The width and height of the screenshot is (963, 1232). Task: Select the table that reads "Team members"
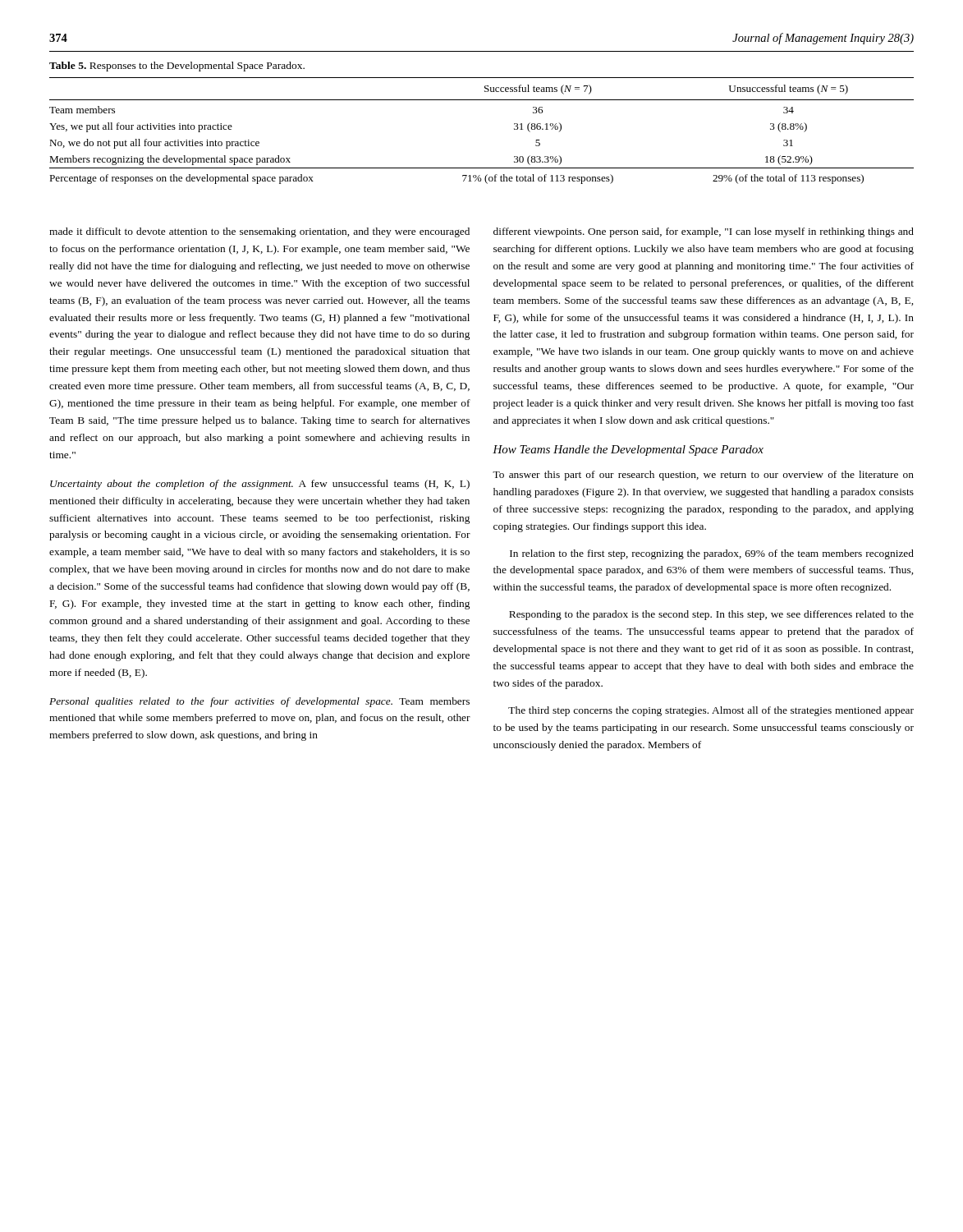tap(482, 133)
